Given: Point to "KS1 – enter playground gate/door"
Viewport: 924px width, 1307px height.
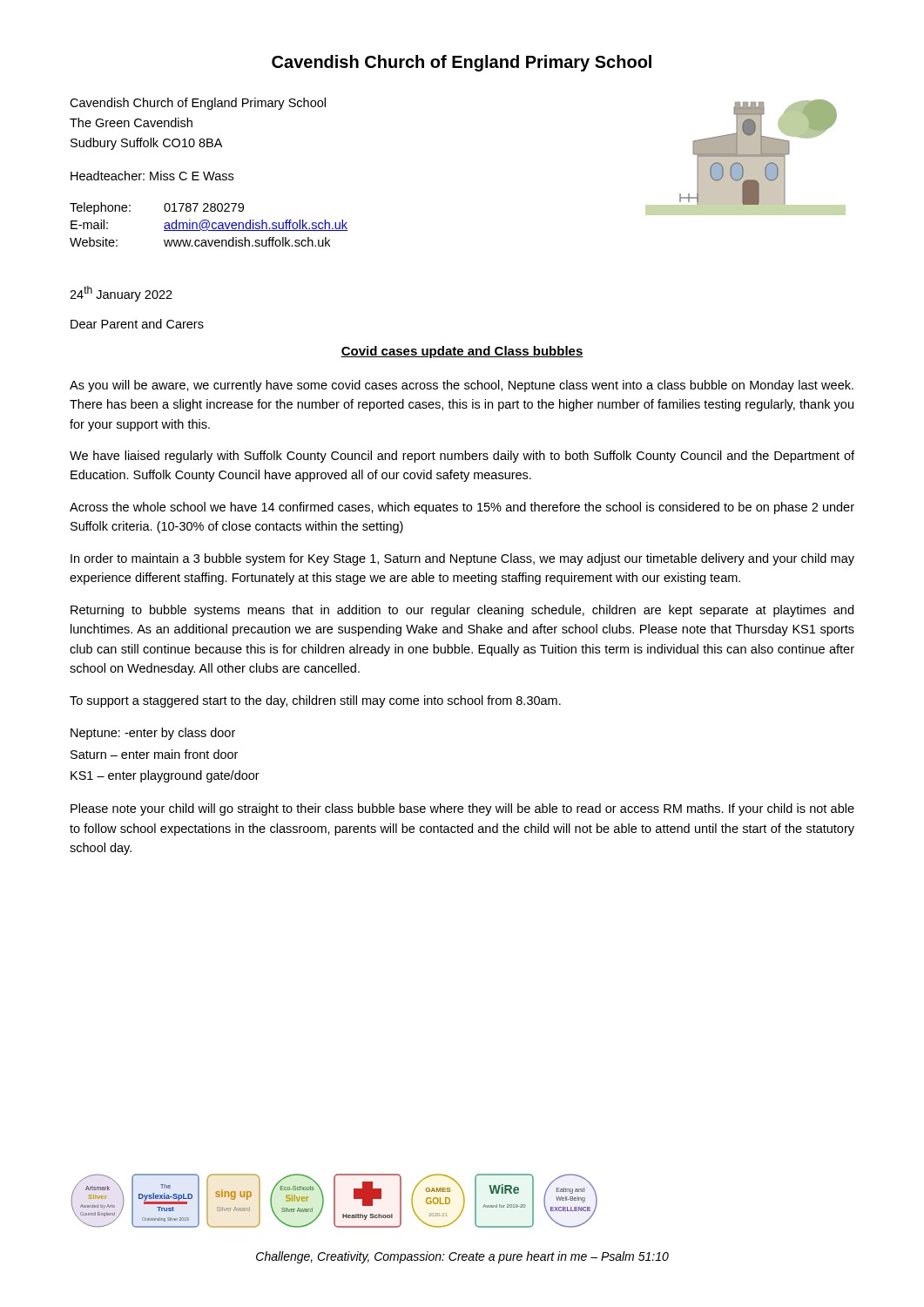Looking at the screenshot, I should click(164, 776).
